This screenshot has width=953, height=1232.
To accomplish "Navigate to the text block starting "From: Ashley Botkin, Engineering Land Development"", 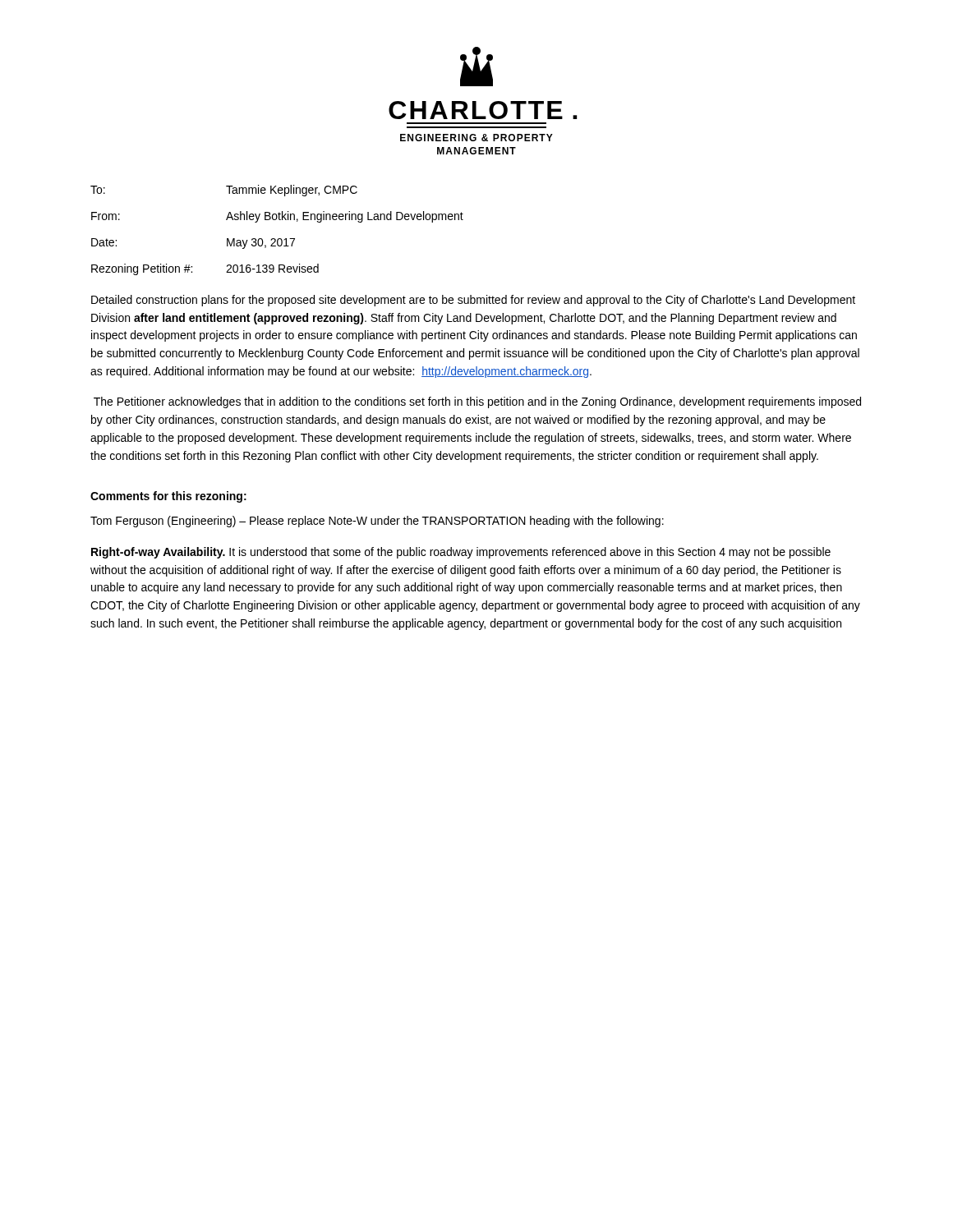I will click(x=277, y=216).
